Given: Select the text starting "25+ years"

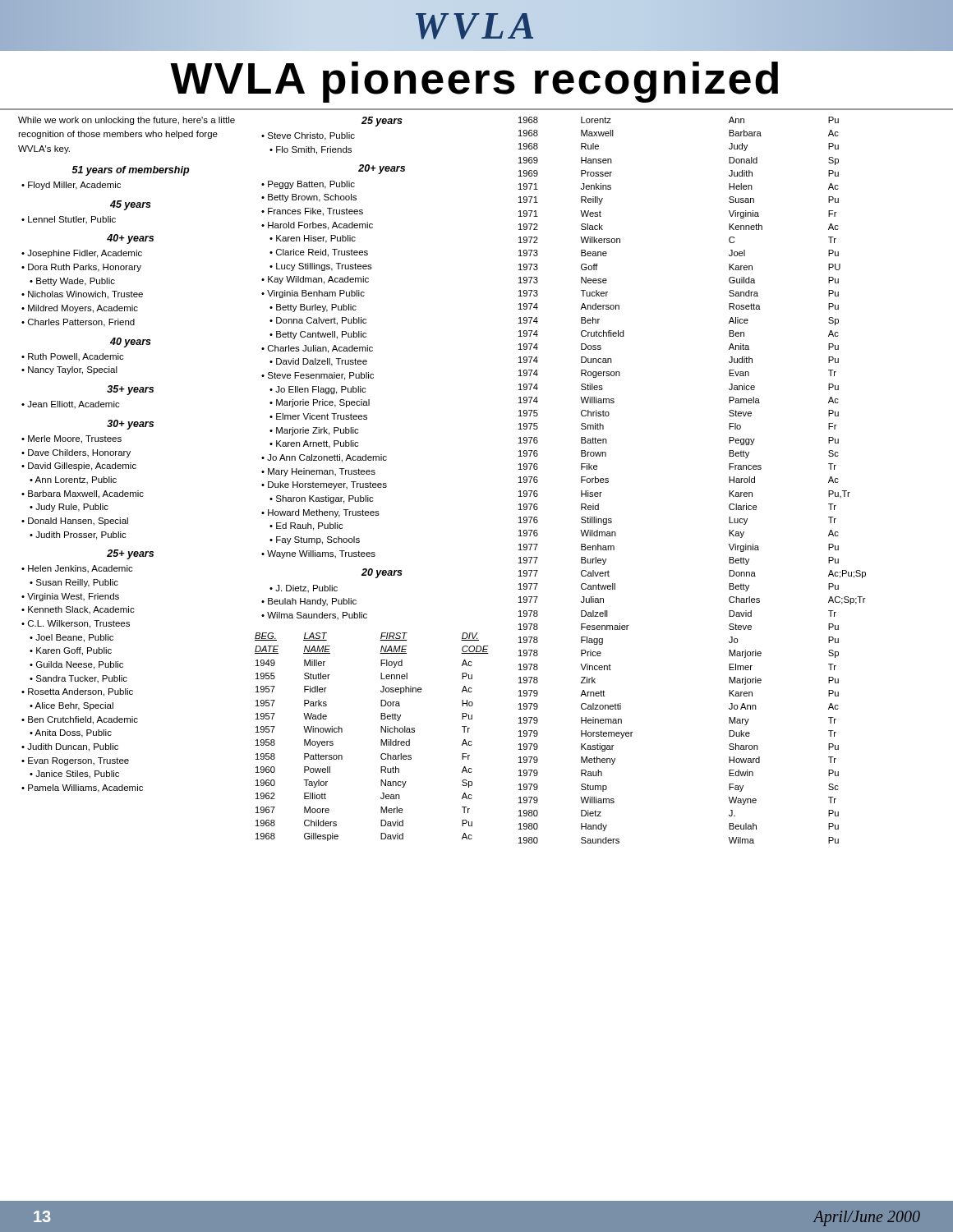Looking at the screenshot, I should 131,554.
